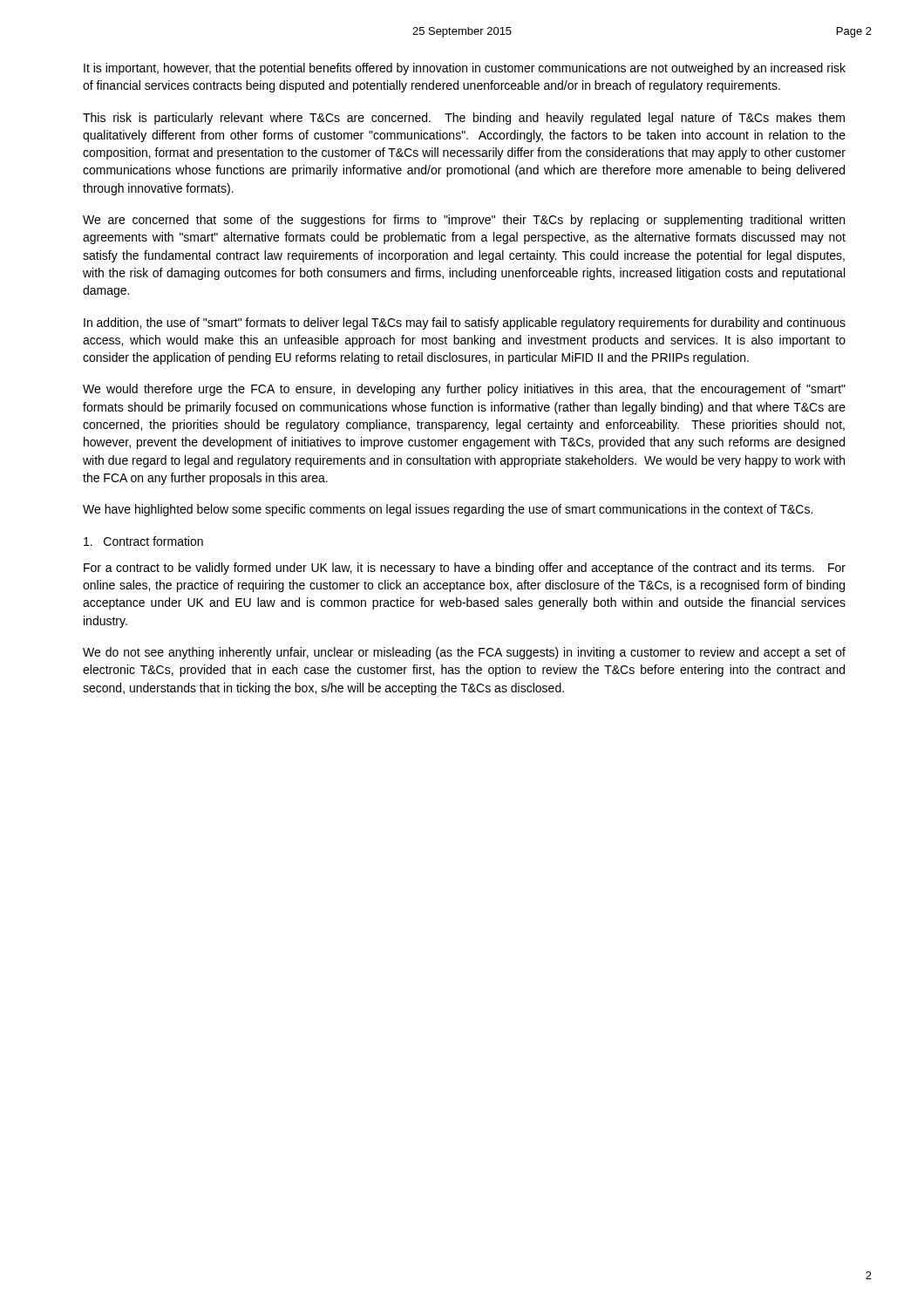
Task: Select the region starting "In addition, the use"
Action: point(464,340)
